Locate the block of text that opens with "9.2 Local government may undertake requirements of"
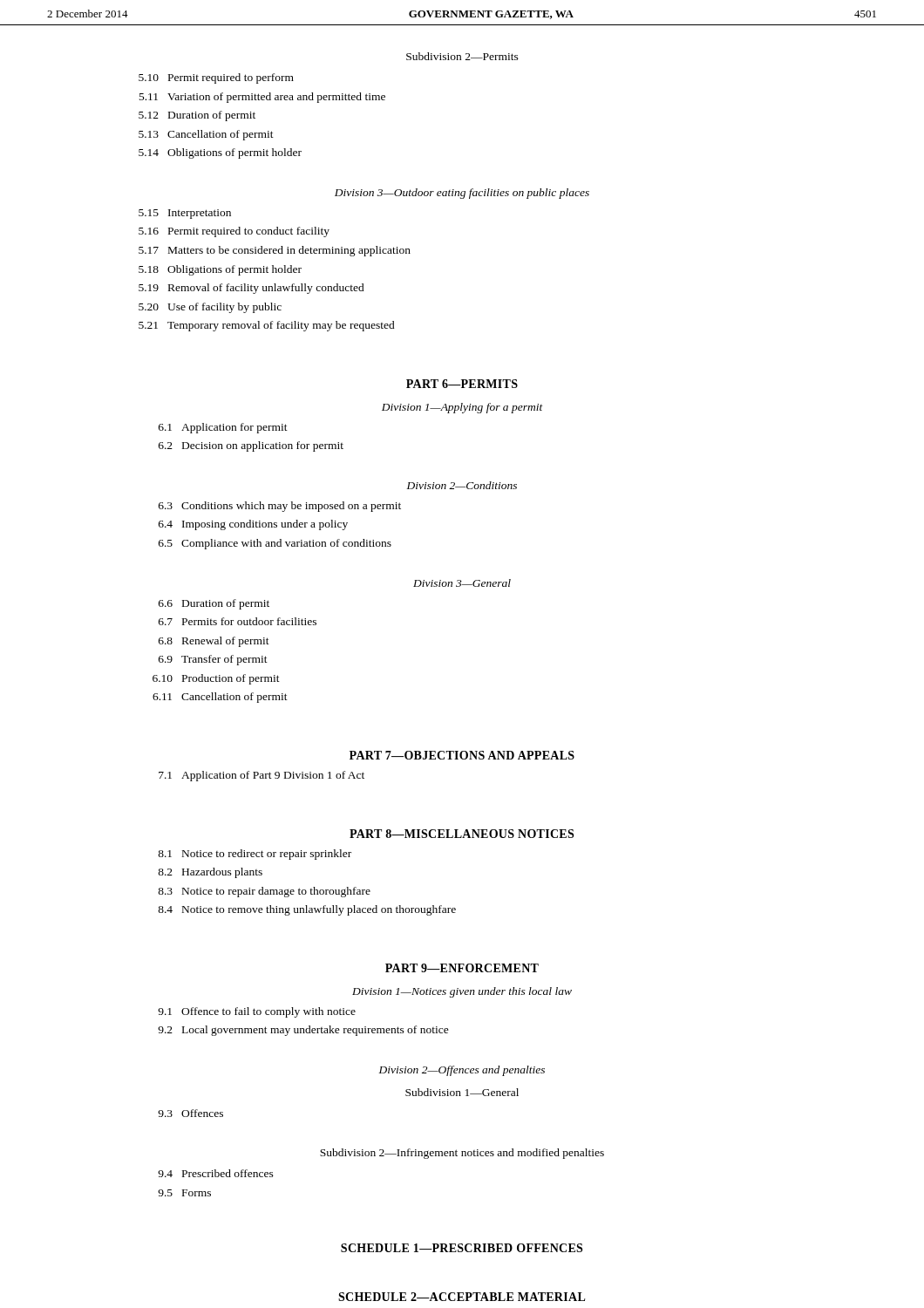 (x=303, y=1031)
